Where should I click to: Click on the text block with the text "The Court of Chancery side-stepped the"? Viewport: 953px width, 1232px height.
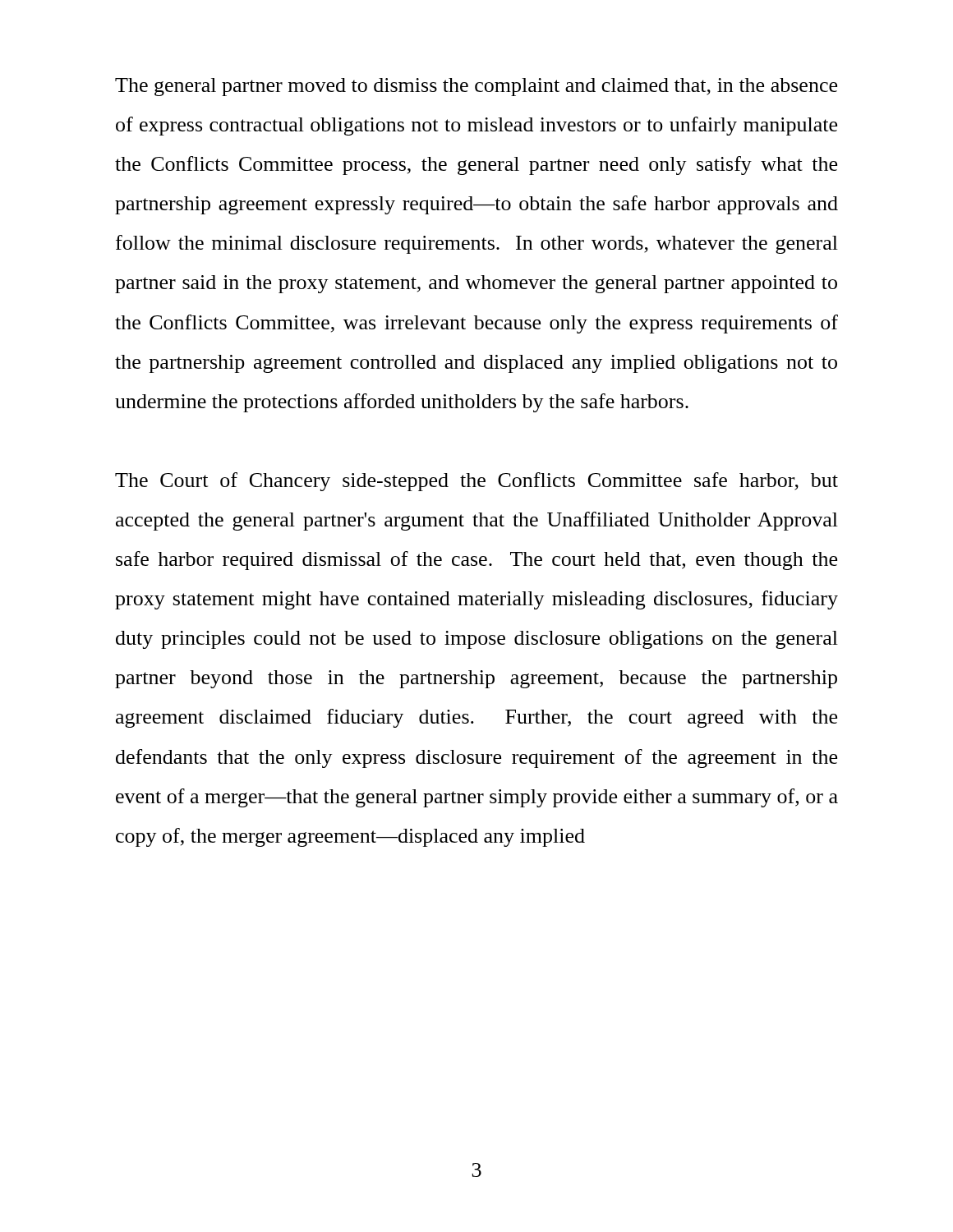[476, 658]
